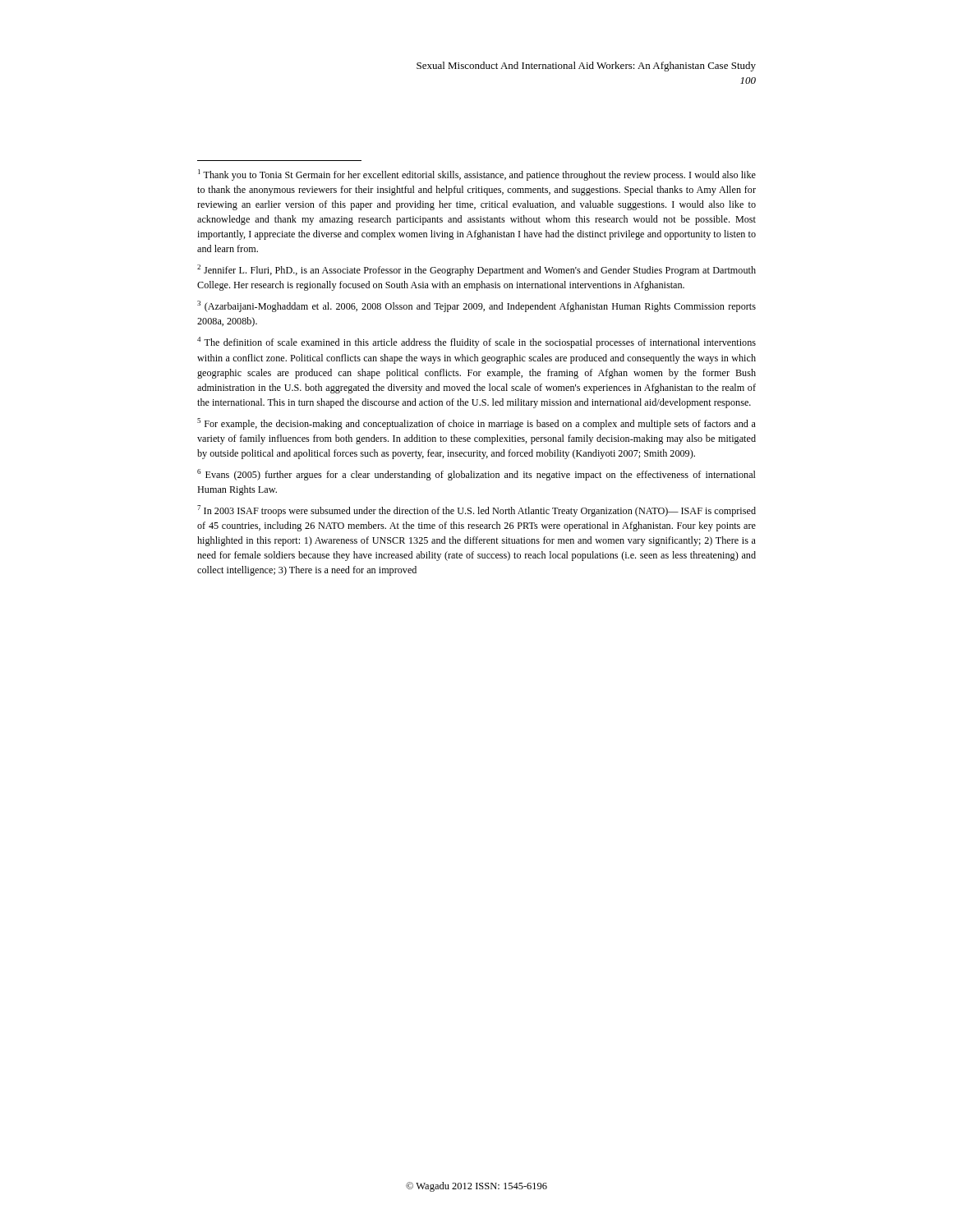This screenshot has height=1232, width=953.
Task: Locate the block of text that opens with "7 In 2003 ISAF"
Action: (x=476, y=540)
